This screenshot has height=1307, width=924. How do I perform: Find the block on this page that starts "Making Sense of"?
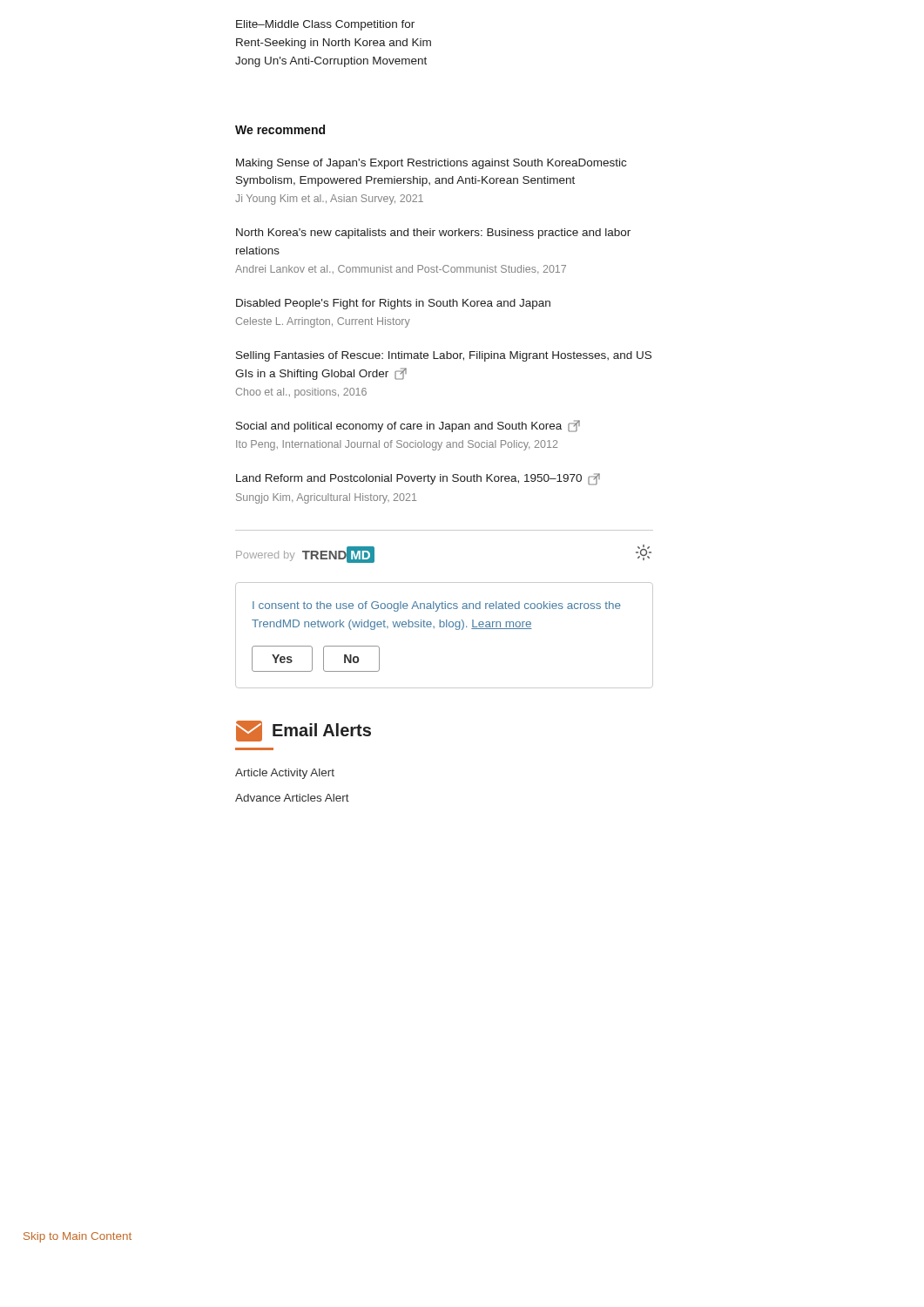(444, 180)
